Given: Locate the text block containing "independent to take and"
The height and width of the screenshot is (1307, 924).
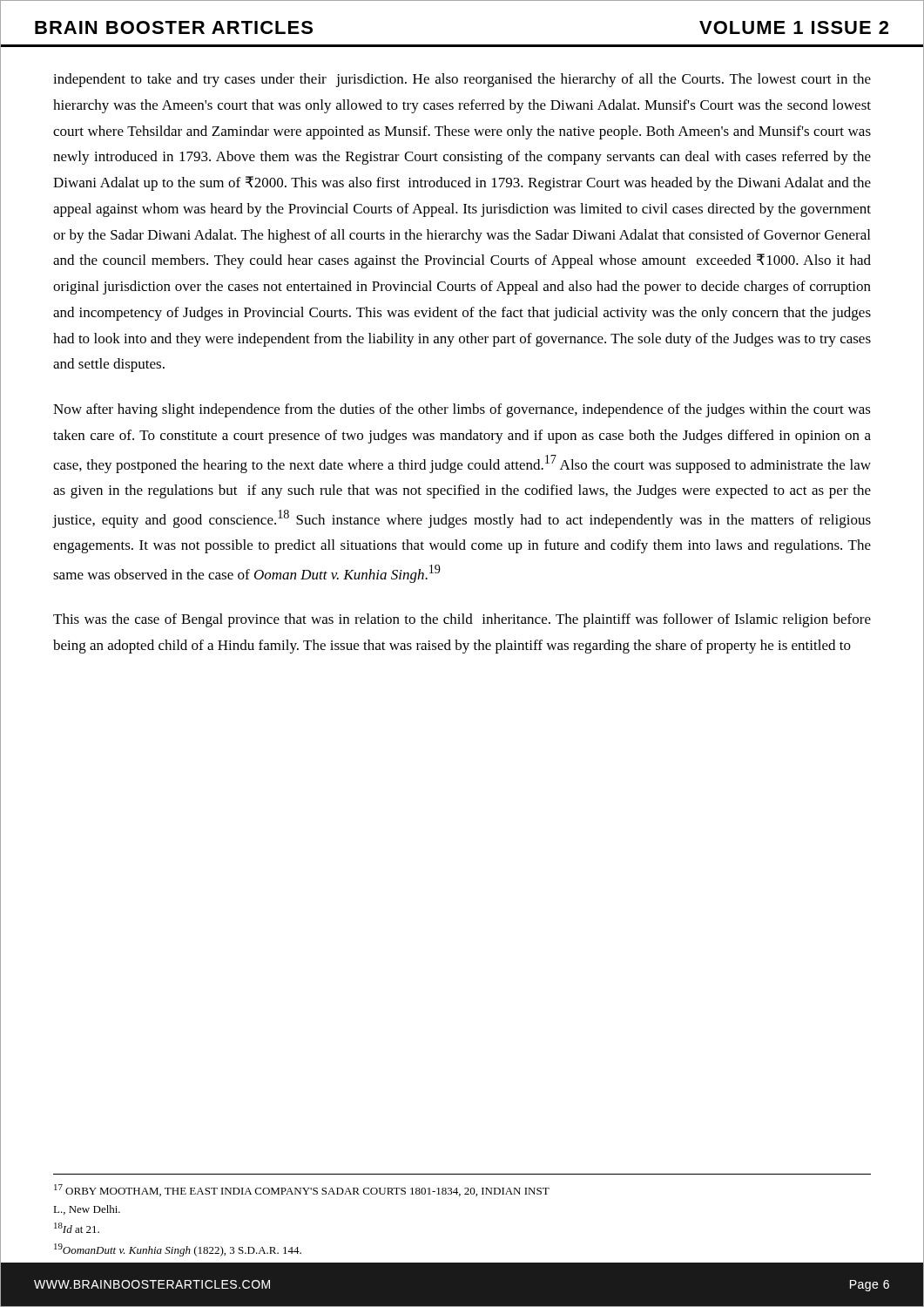Looking at the screenshot, I should point(462,221).
